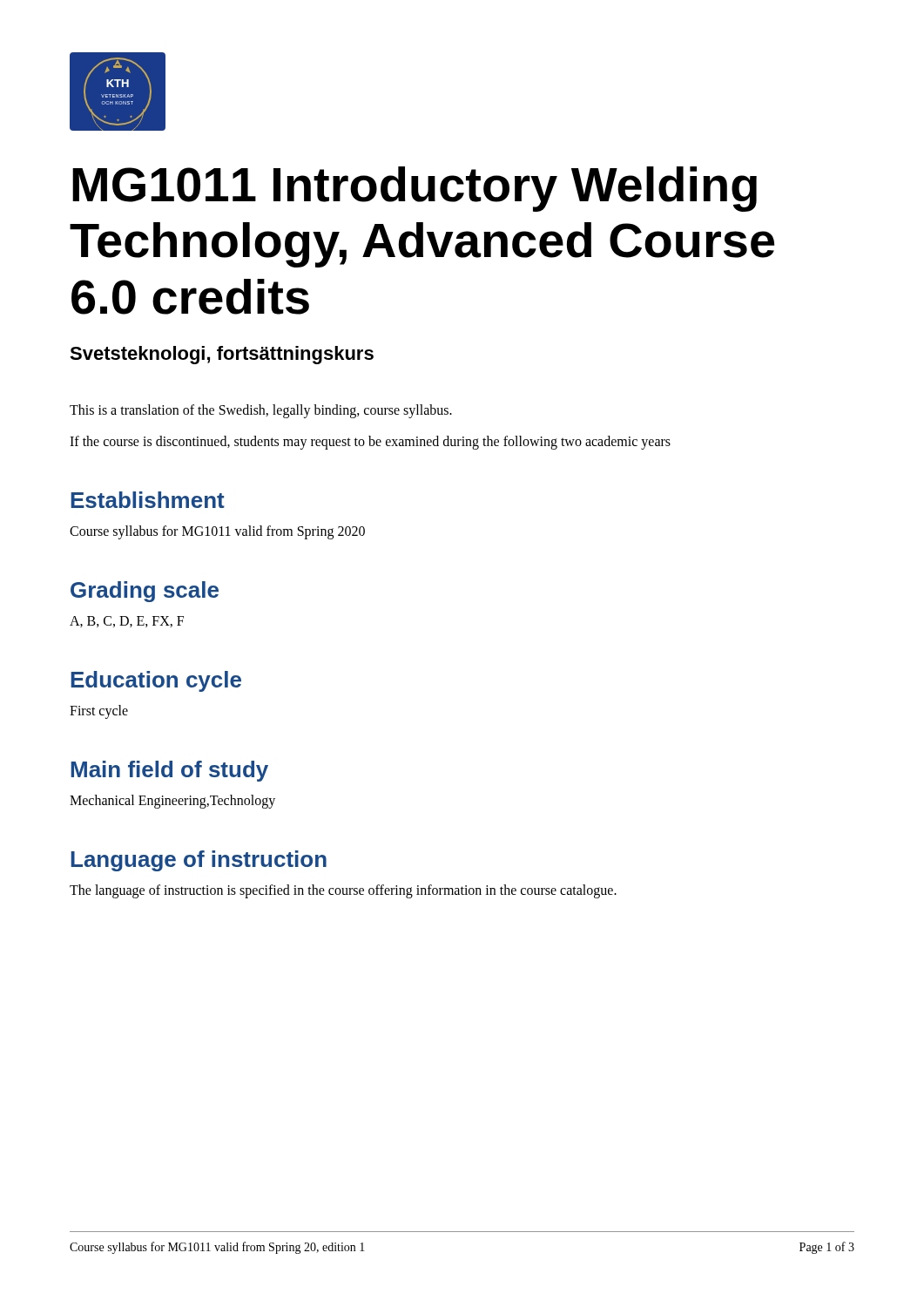924x1307 pixels.
Task: Locate the title that opens with "MG1011 Introductory WeldingTechnology, Advanced Course6.0"
Action: click(x=423, y=240)
